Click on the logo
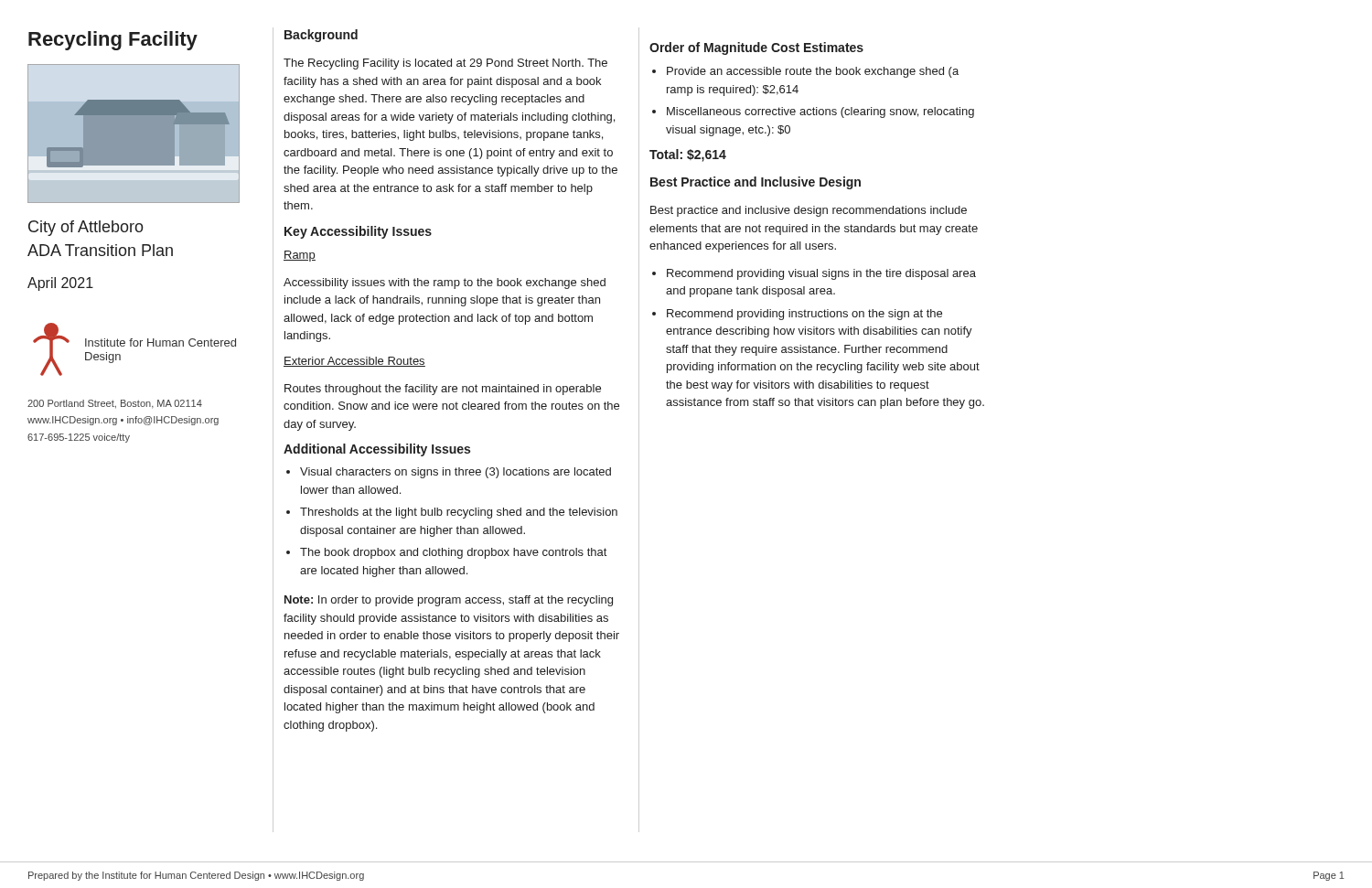The height and width of the screenshot is (888, 1372). click(x=51, y=350)
